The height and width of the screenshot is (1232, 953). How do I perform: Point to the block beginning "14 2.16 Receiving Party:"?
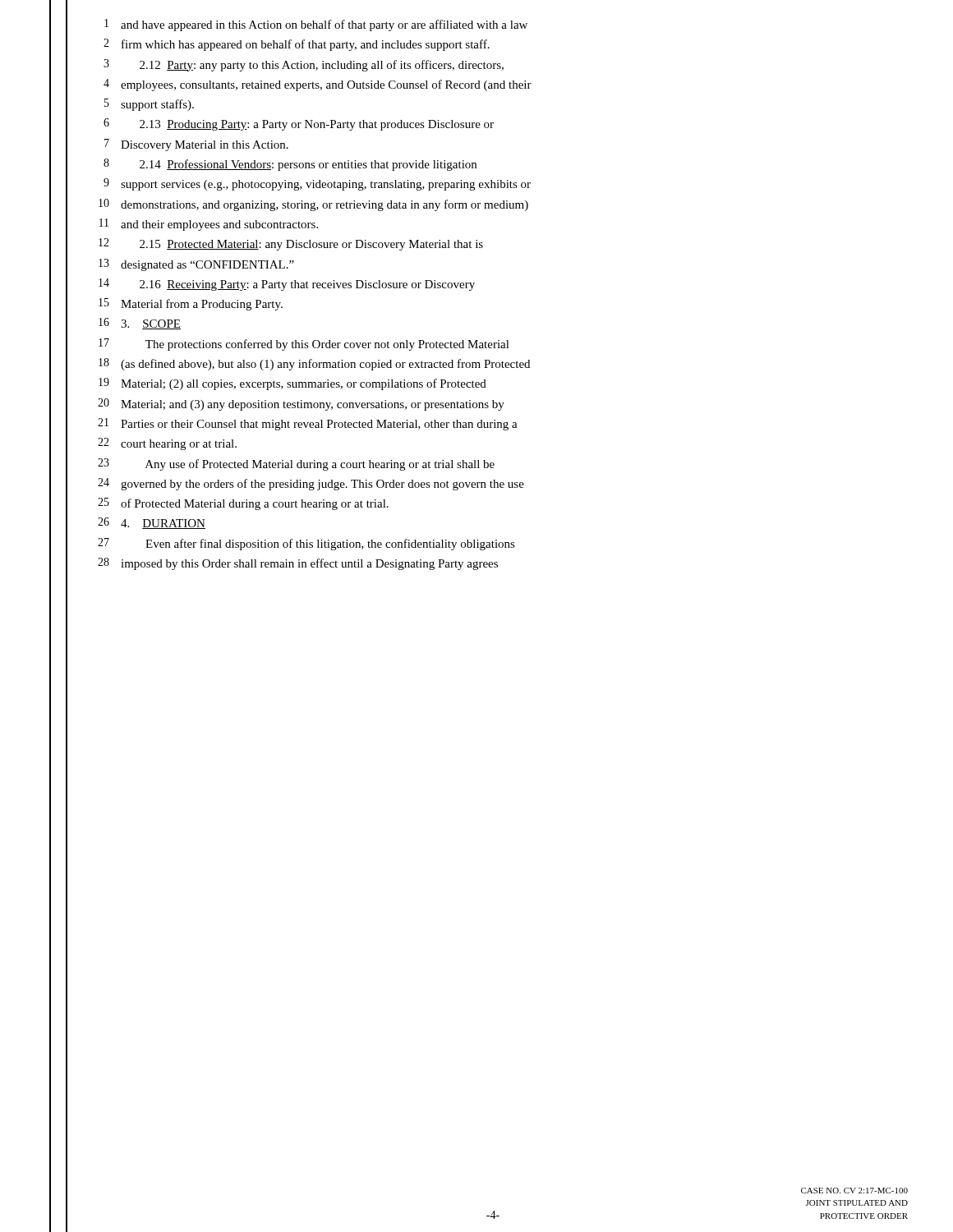point(277,284)
